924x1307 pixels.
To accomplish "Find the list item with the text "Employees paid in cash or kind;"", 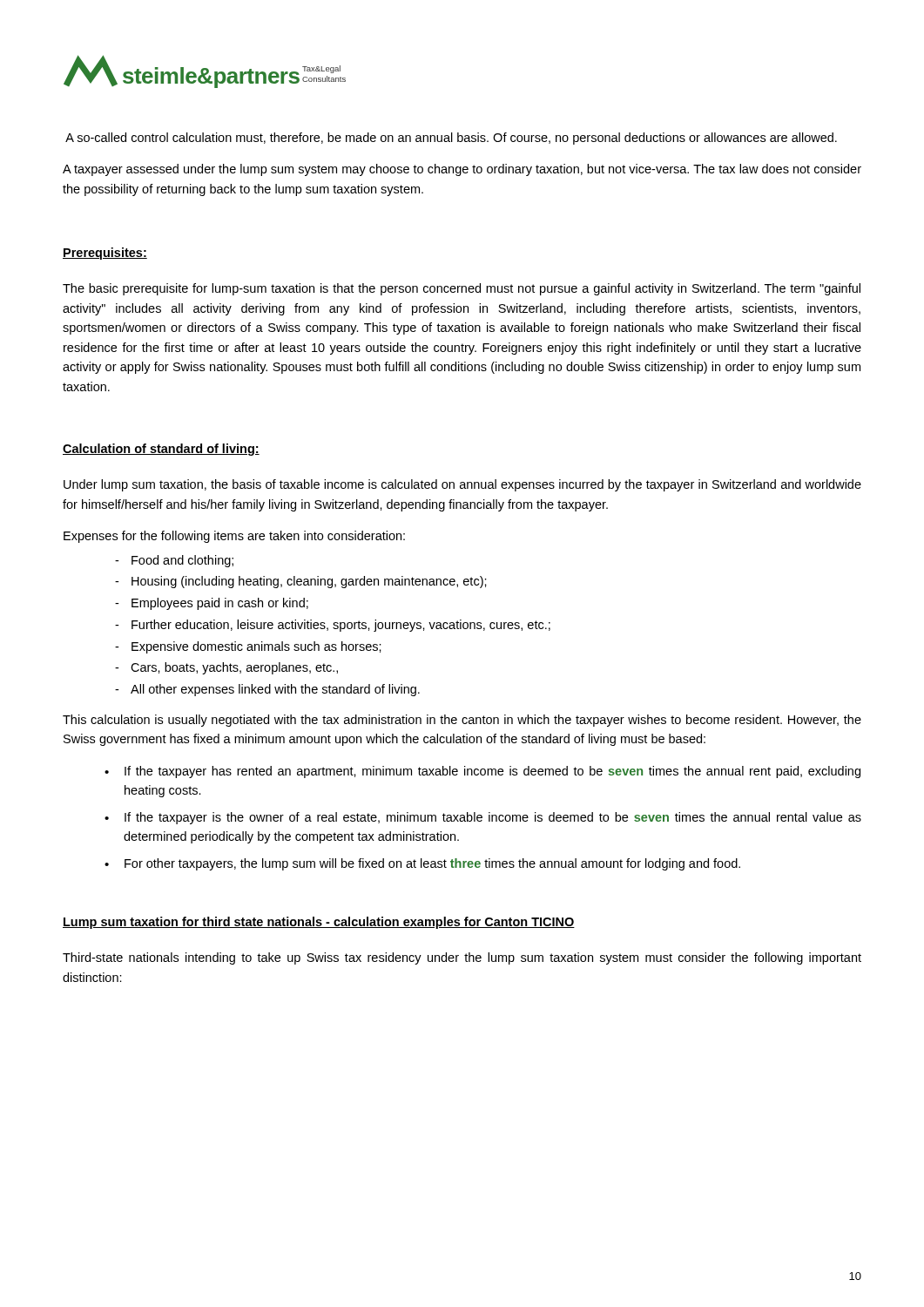I will coord(220,603).
